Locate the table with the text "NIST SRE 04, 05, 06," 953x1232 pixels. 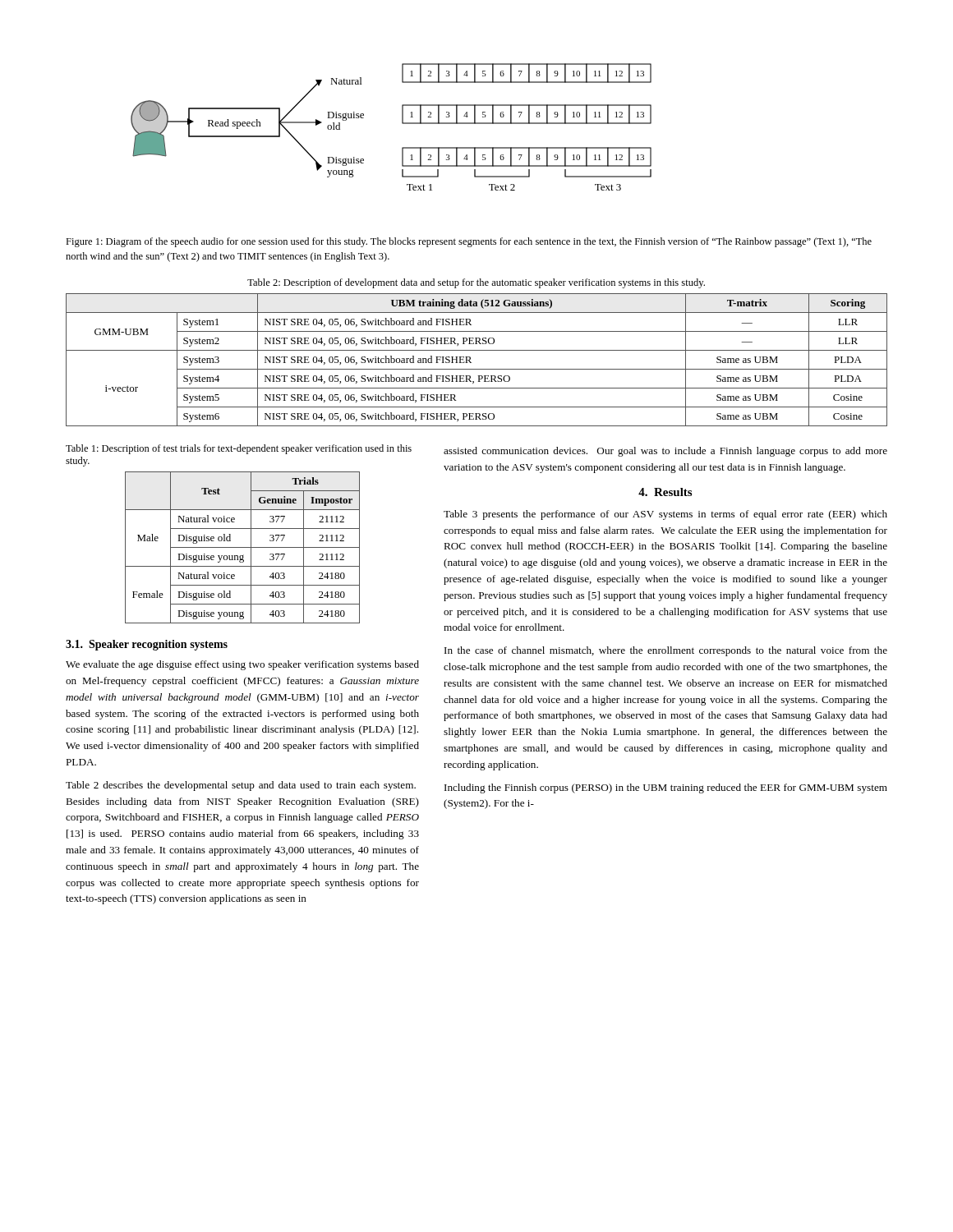476,360
